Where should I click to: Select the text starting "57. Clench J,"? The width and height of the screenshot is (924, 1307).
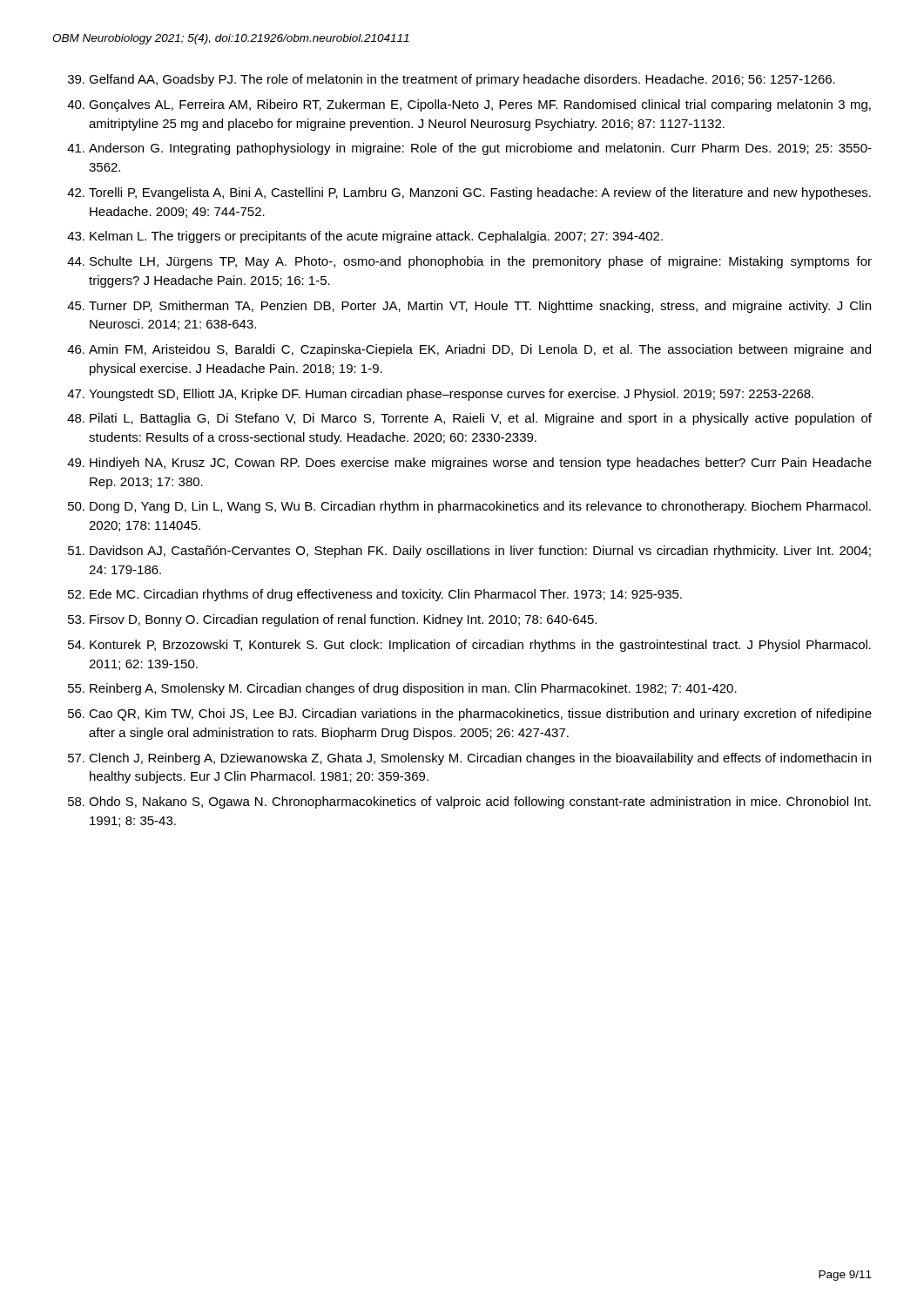462,767
